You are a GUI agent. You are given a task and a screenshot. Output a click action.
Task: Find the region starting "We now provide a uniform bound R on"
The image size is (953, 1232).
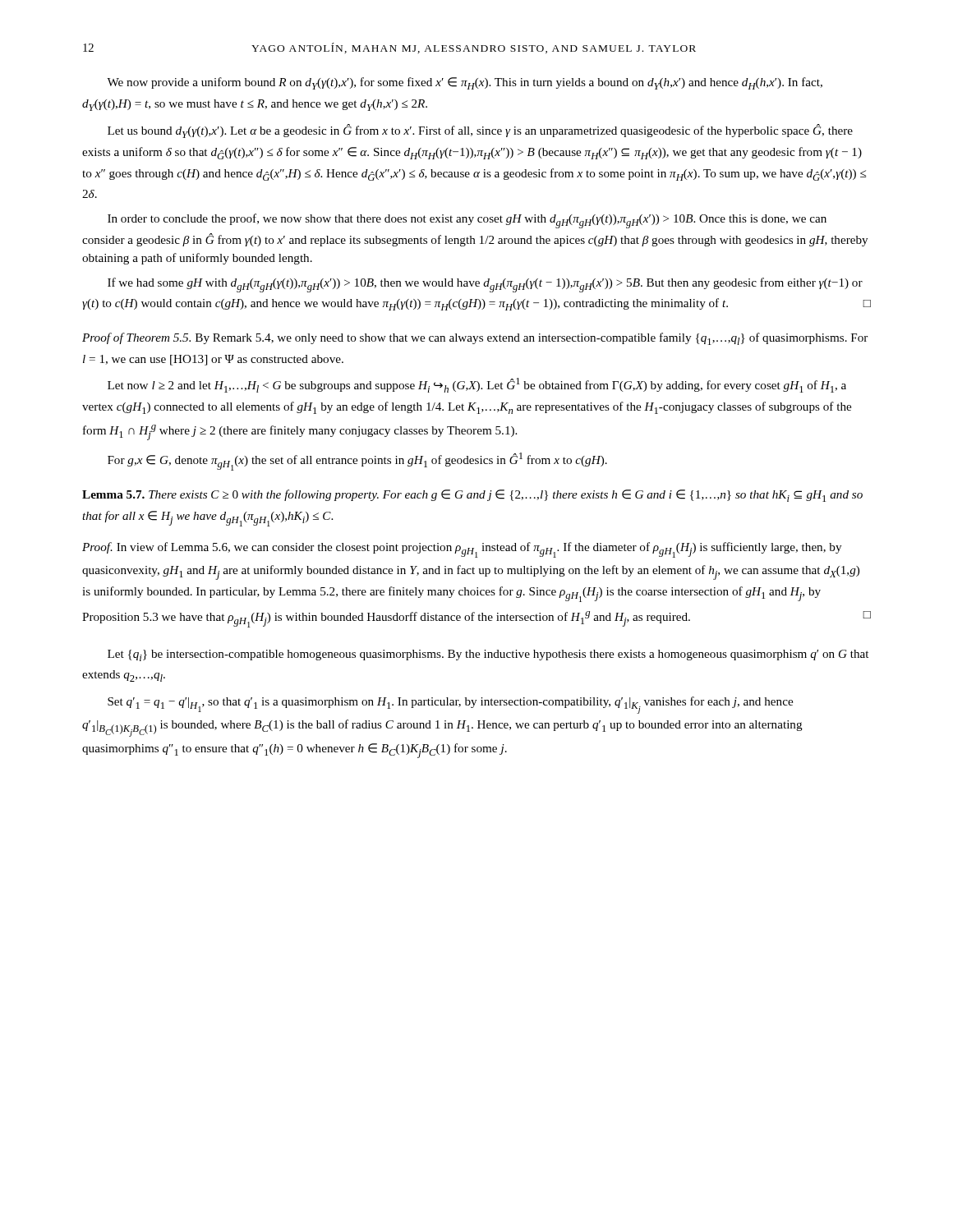(476, 95)
